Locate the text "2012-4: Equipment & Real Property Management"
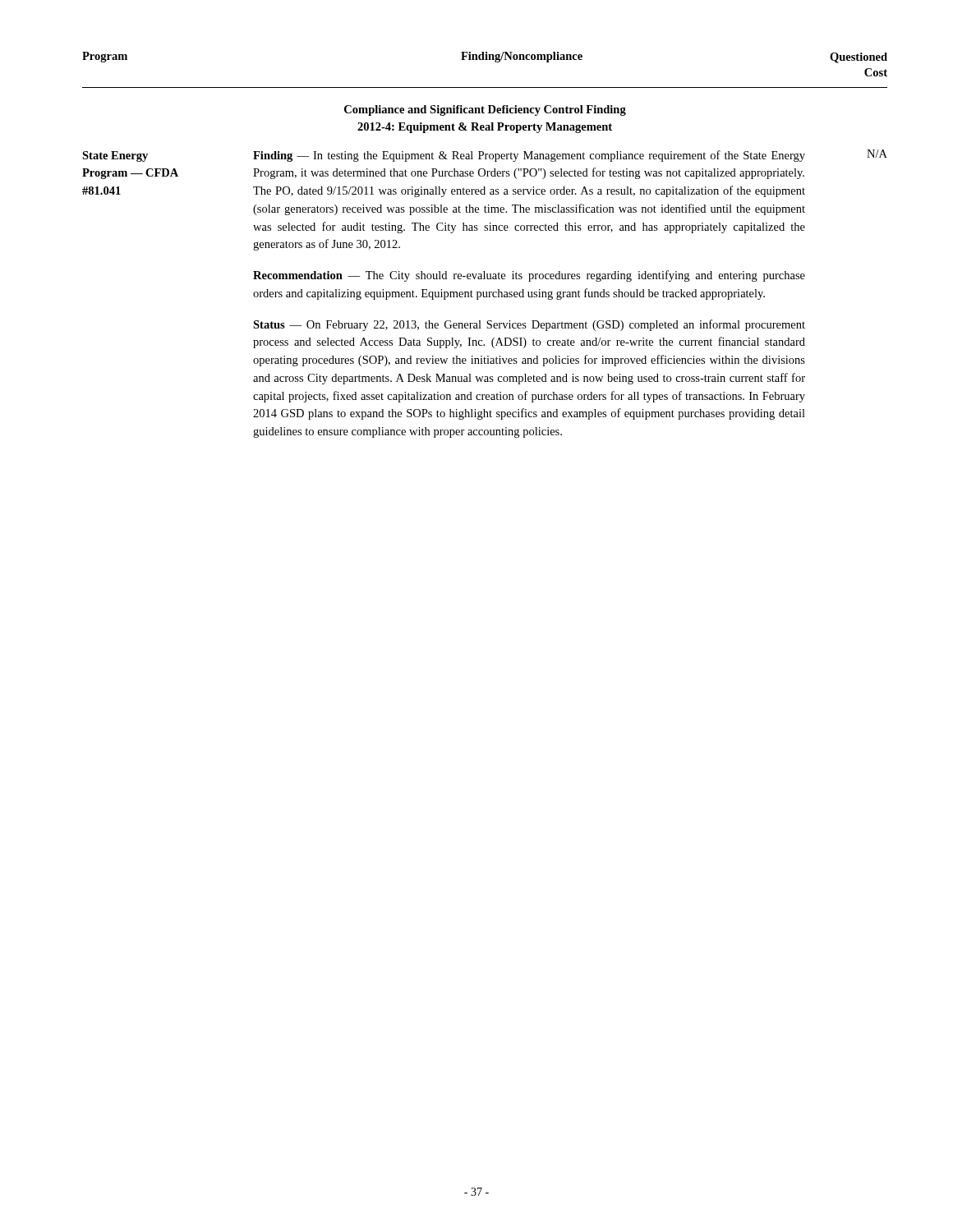The image size is (953, 1232). click(485, 126)
